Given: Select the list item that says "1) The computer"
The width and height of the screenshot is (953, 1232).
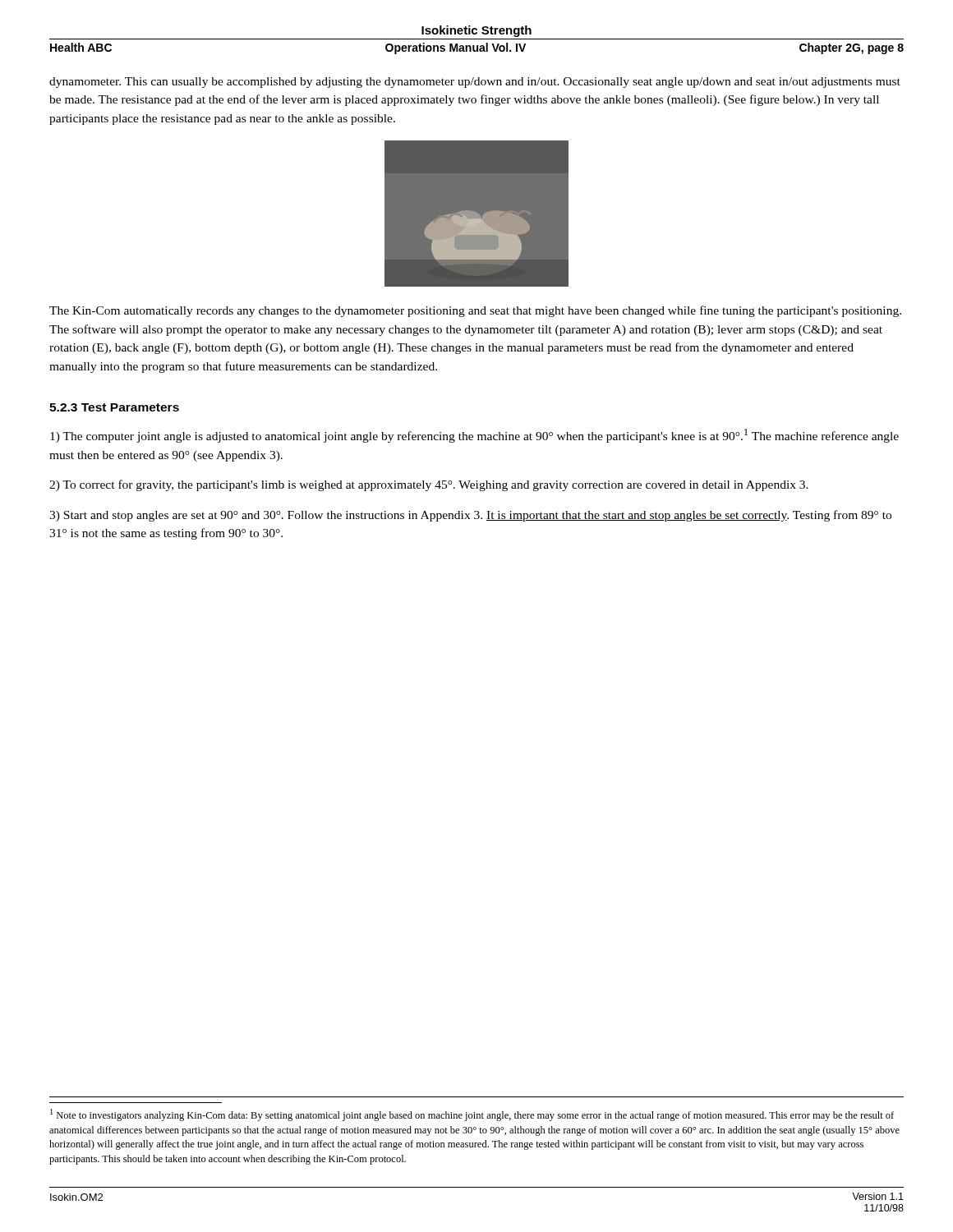Looking at the screenshot, I should coord(474,444).
